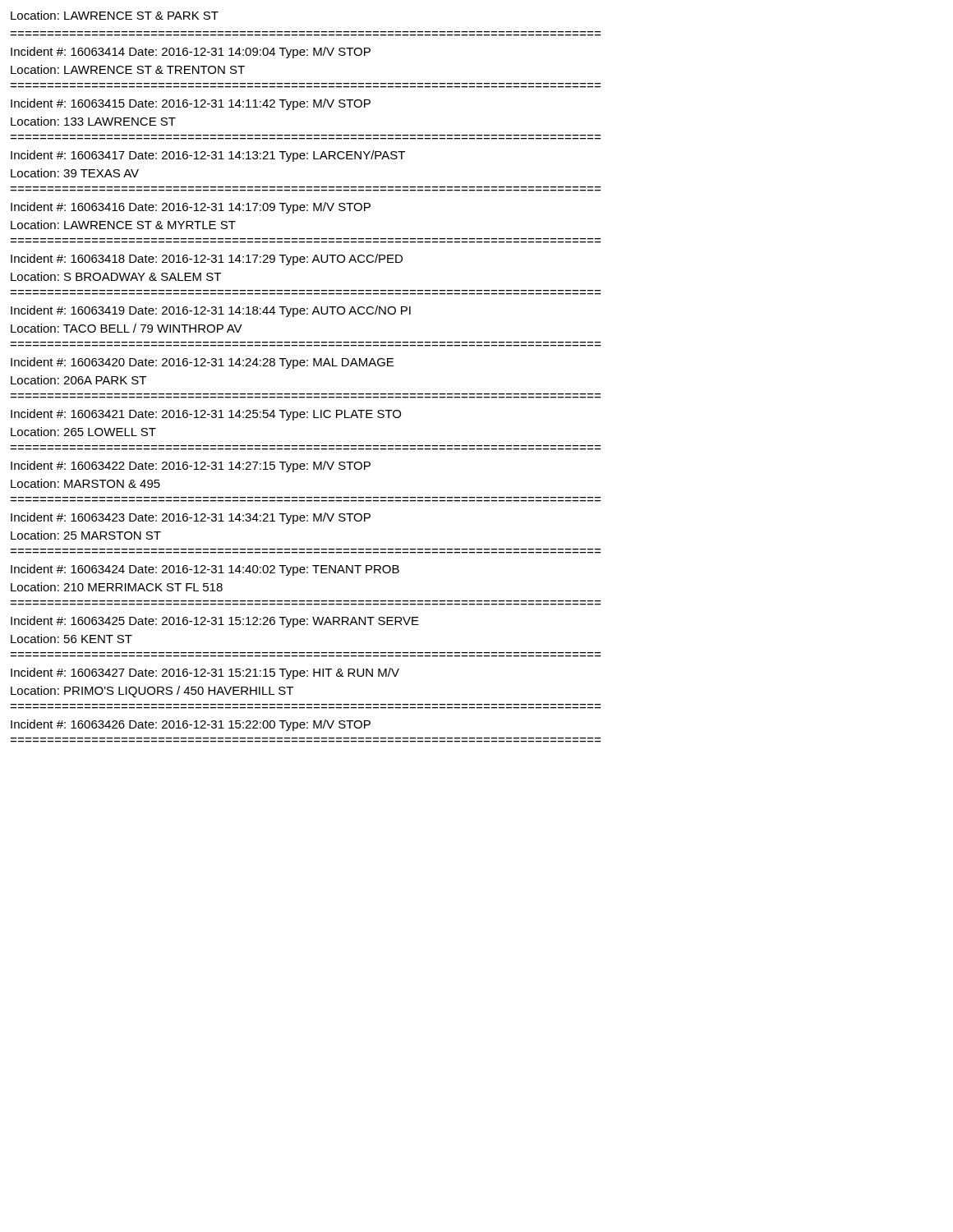This screenshot has width=953, height=1232.
Task: Select the text block starting "================================================================================ Incident #: 16063417 Date:"
Action: tap(208, 156)
